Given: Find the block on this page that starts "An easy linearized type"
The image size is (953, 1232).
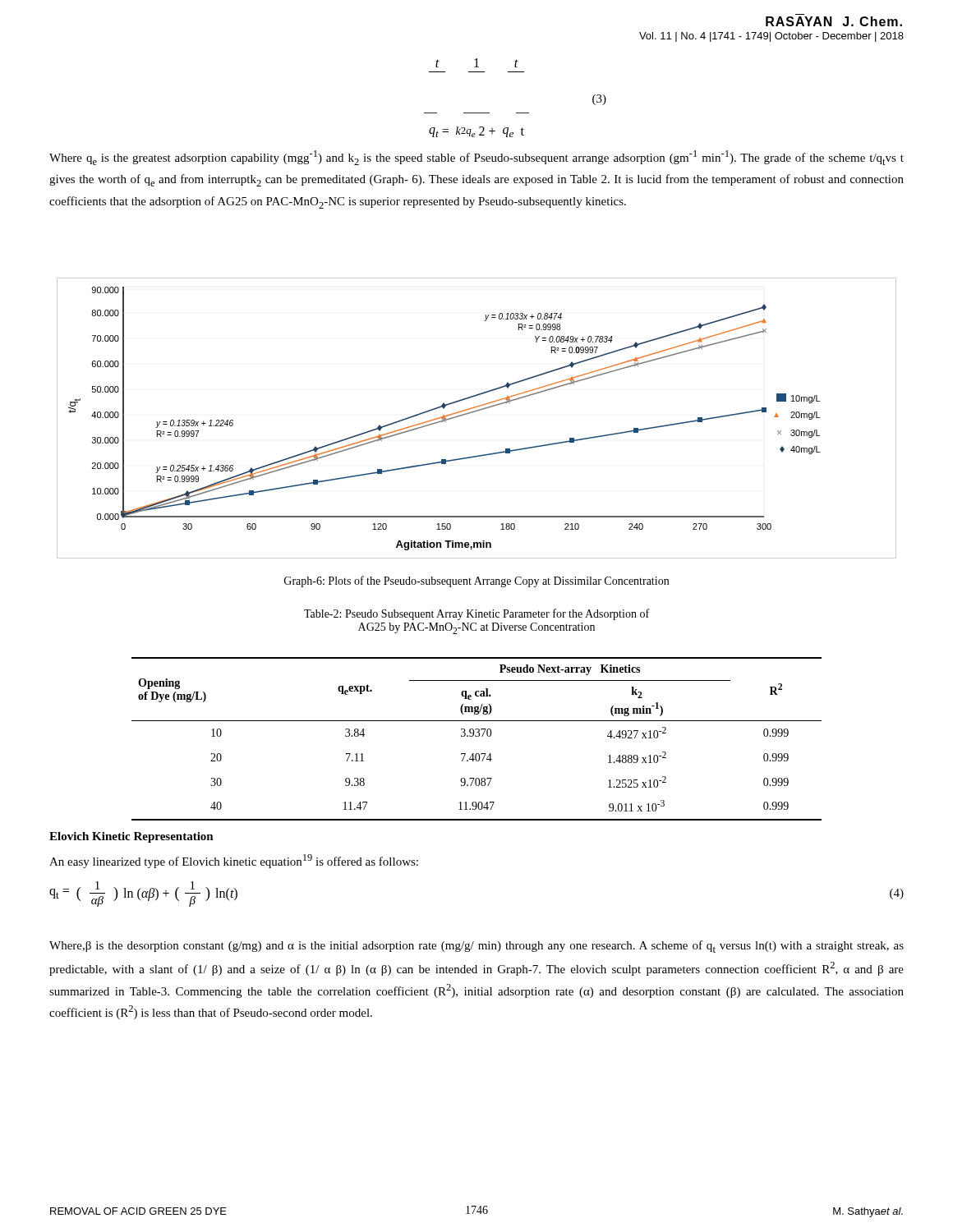Looking at the screenshot, I should click(234, 860).
